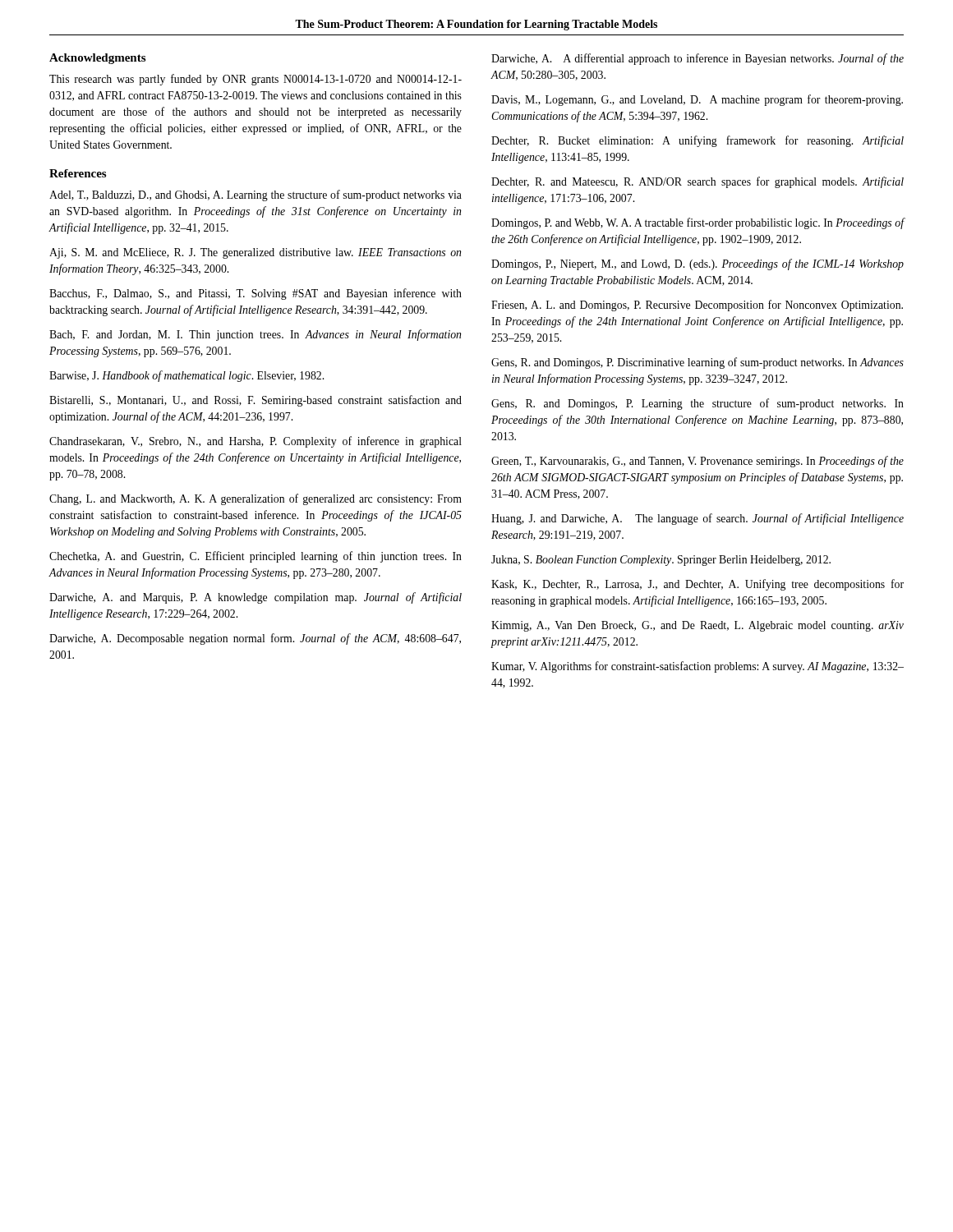Navigate to the text block starting "Davis, M., Logemann, G., and Loveland,"
953x1232 pixels.
click(x=698, y=108)
